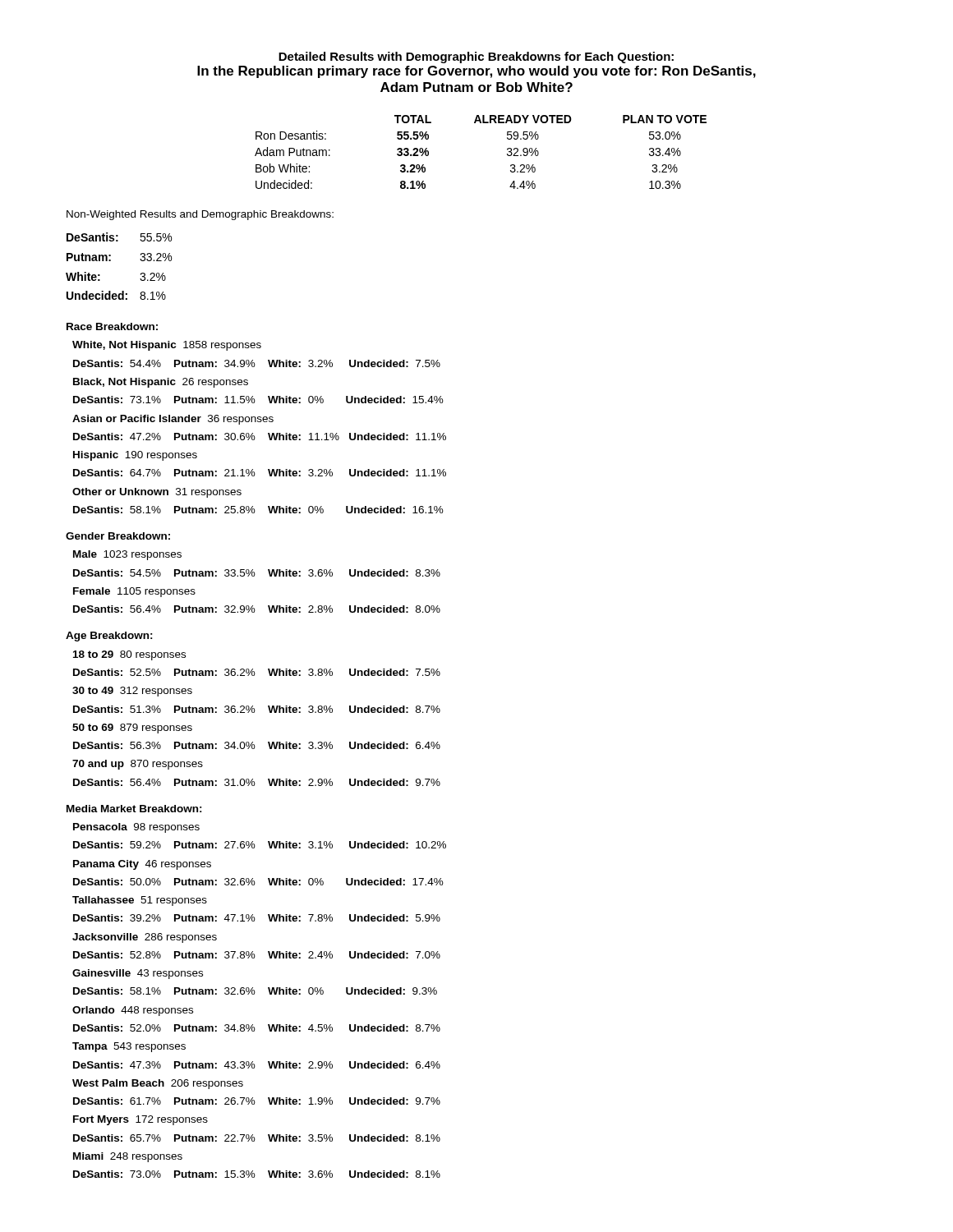Click the table

(476, 152)
